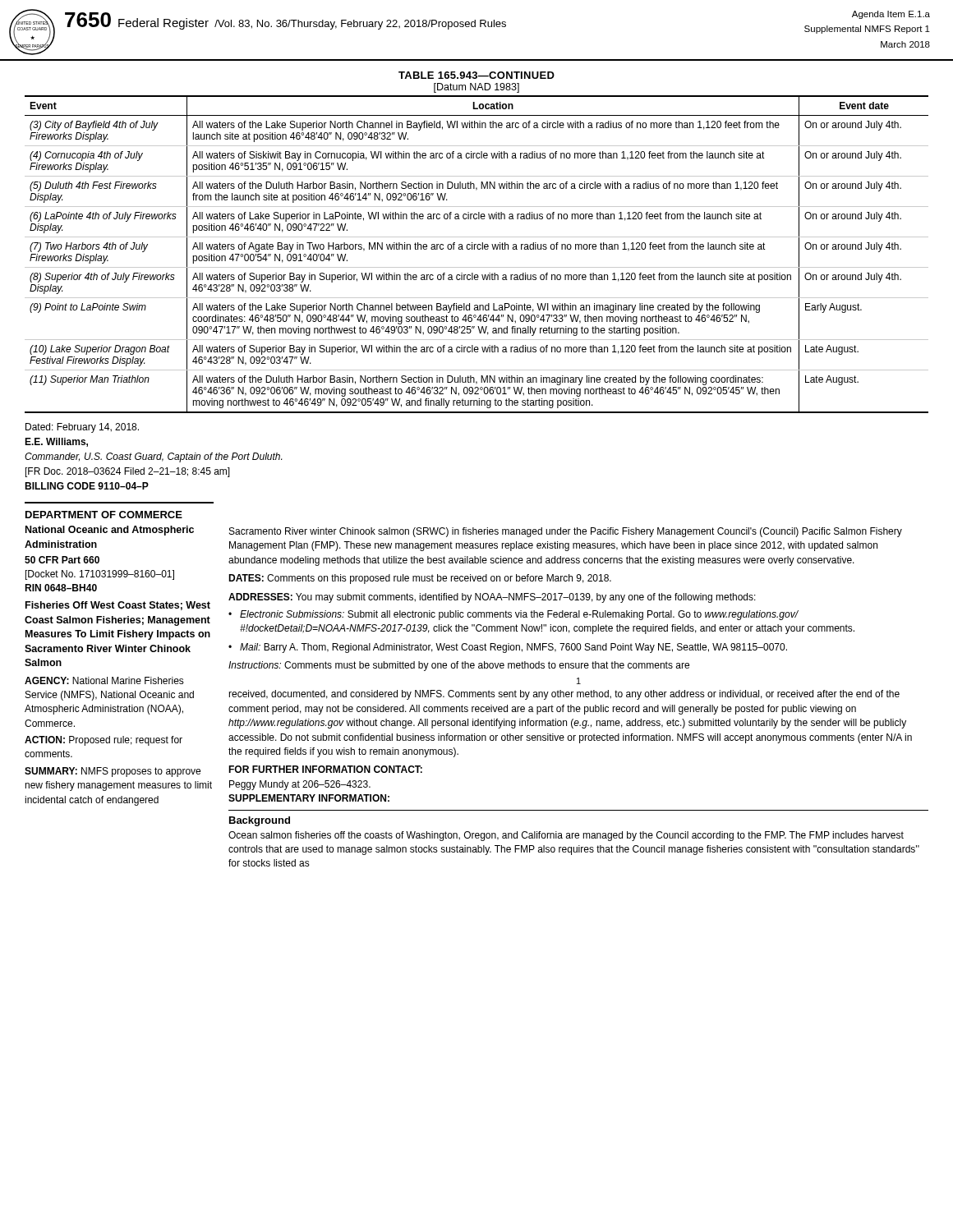
Task: Find the text starting "ACTION: Proposed rule; request for comments."
Action: pyautogui.click(x=104, y=747)
